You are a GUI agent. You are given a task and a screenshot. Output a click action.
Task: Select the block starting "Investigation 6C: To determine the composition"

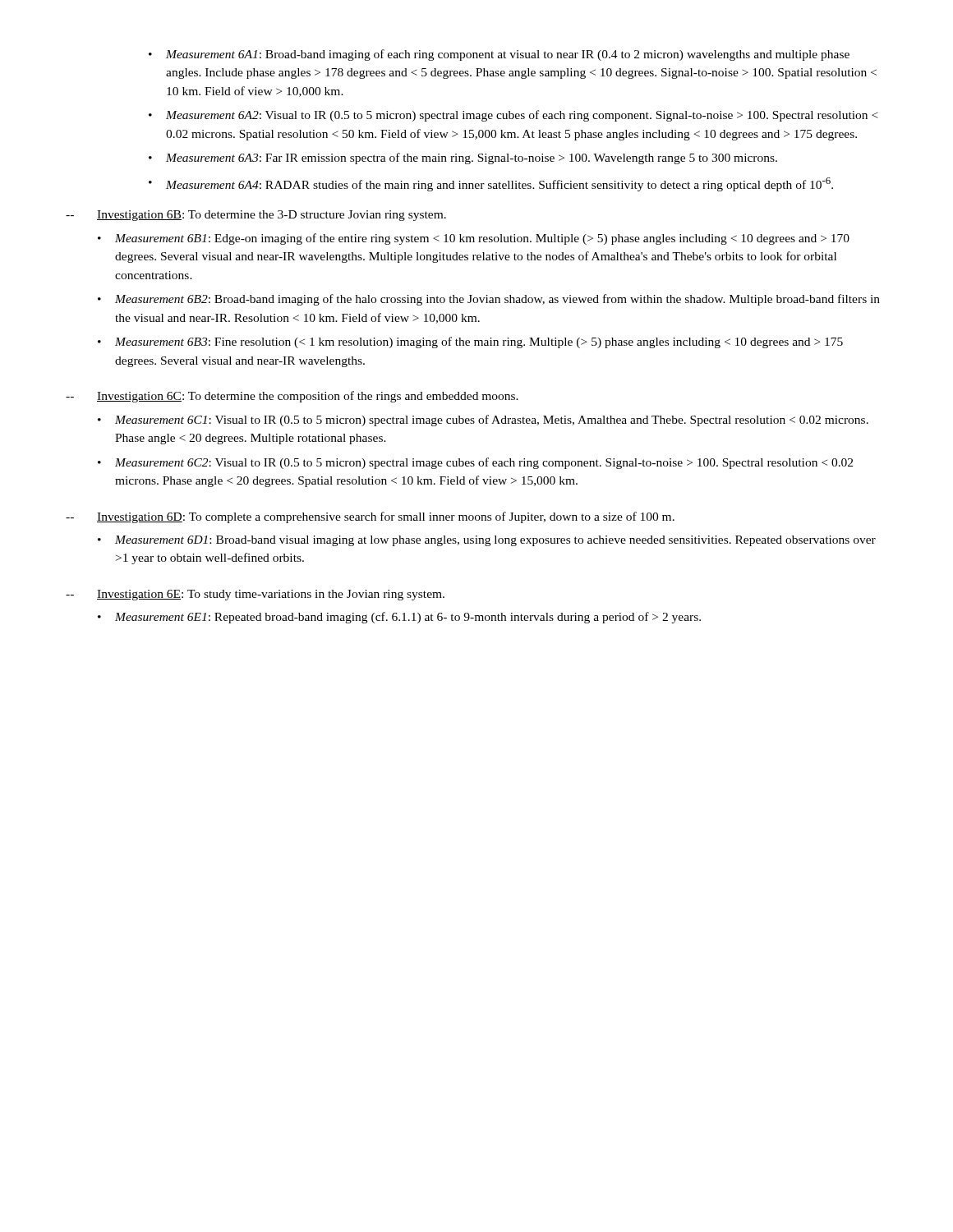coord(308,397)
